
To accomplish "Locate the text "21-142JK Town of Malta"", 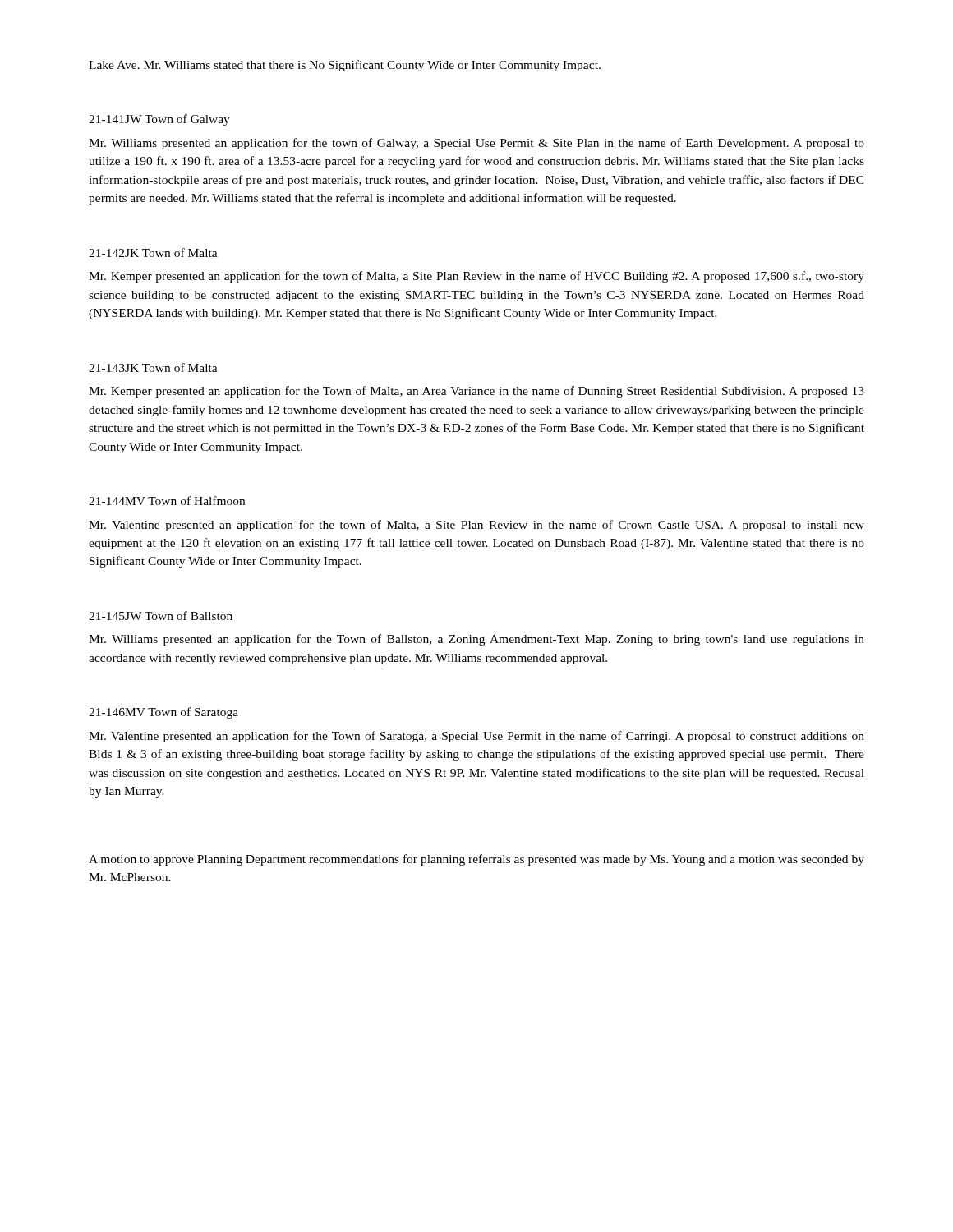I will (153, 252).
